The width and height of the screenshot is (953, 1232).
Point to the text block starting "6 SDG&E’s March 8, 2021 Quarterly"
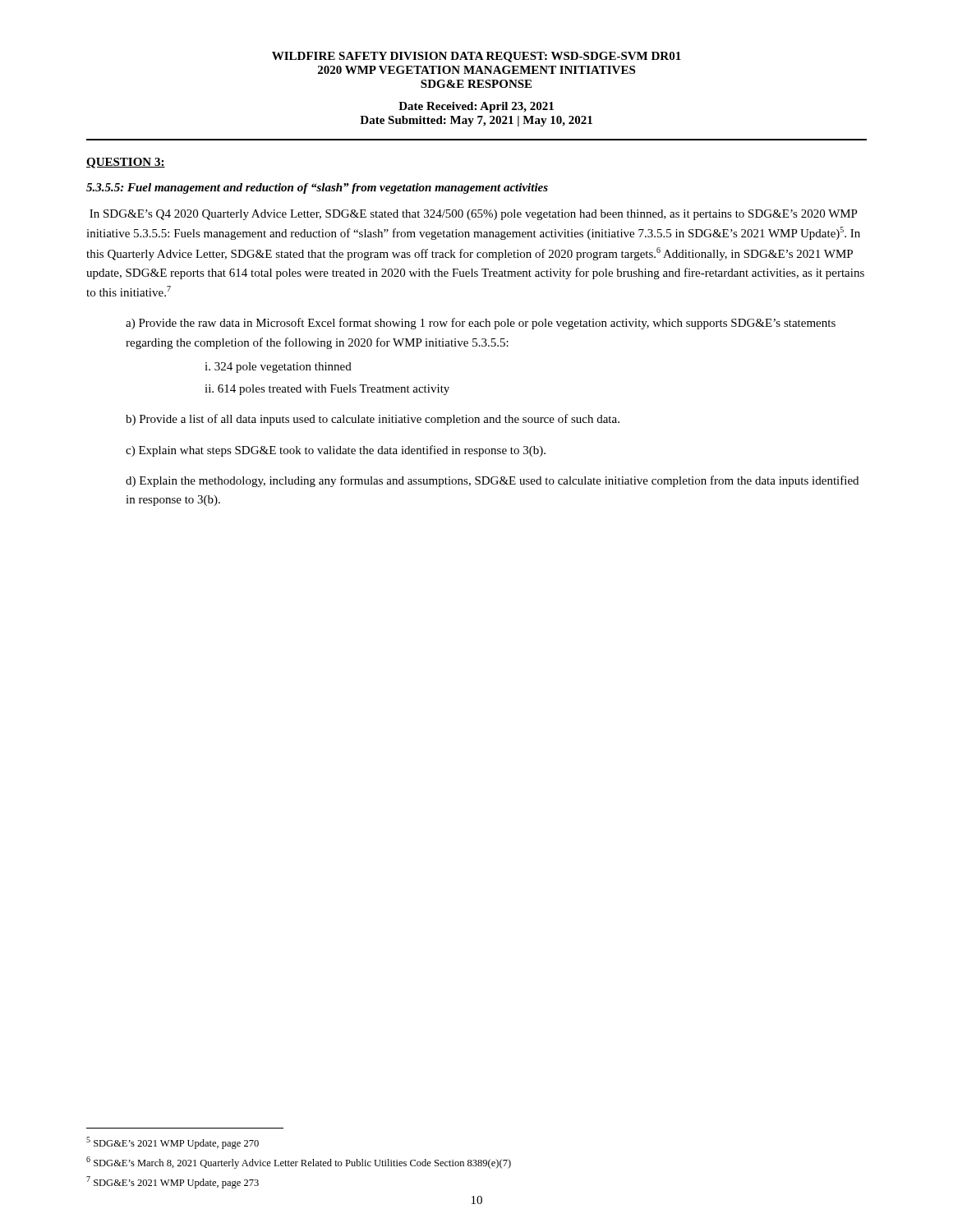(x=299, y=1162)
